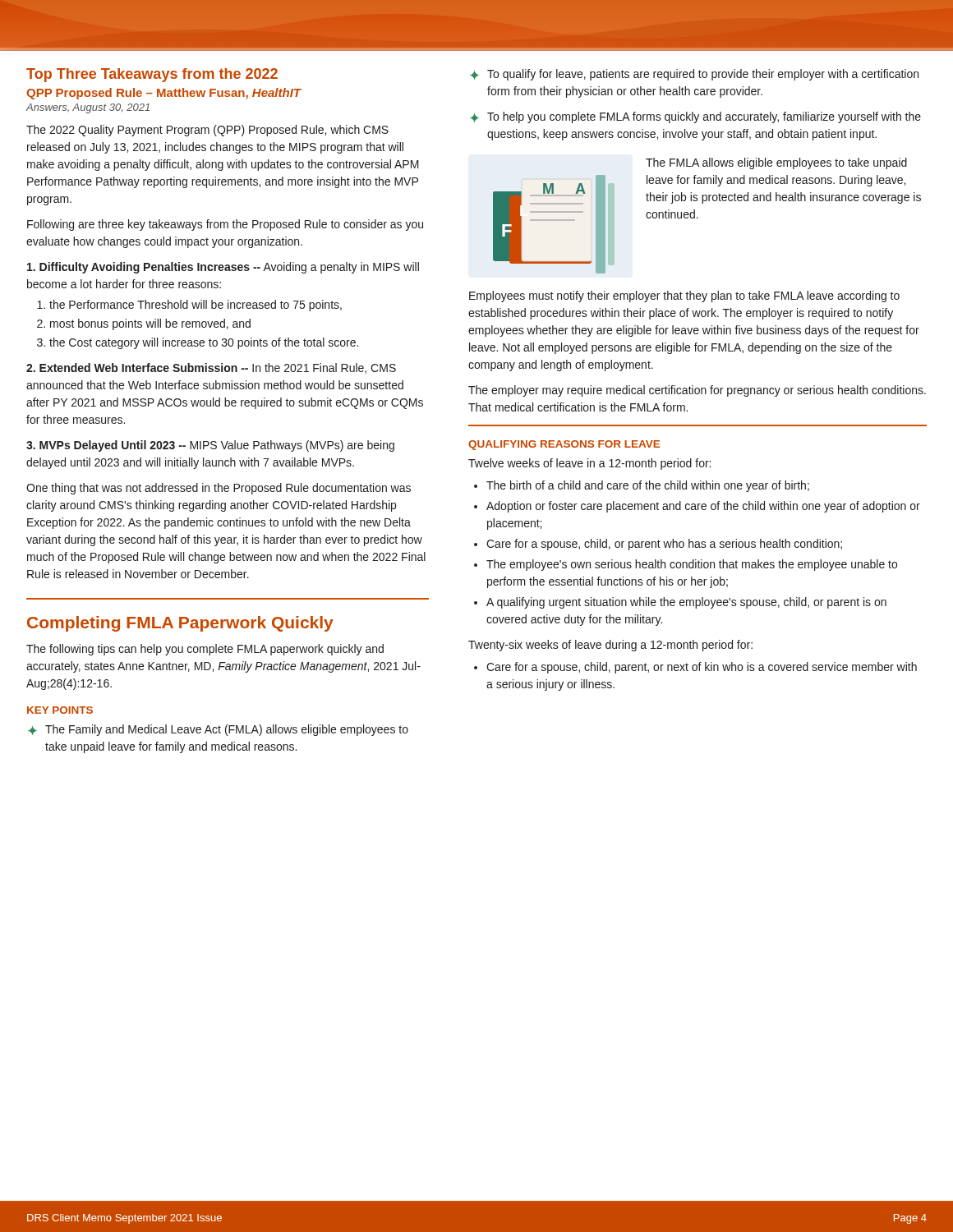Locate the text block containing "Twenty-six weeks of leave during"
The height and width of the screenshot is (1232, 953).
[698, 645]
